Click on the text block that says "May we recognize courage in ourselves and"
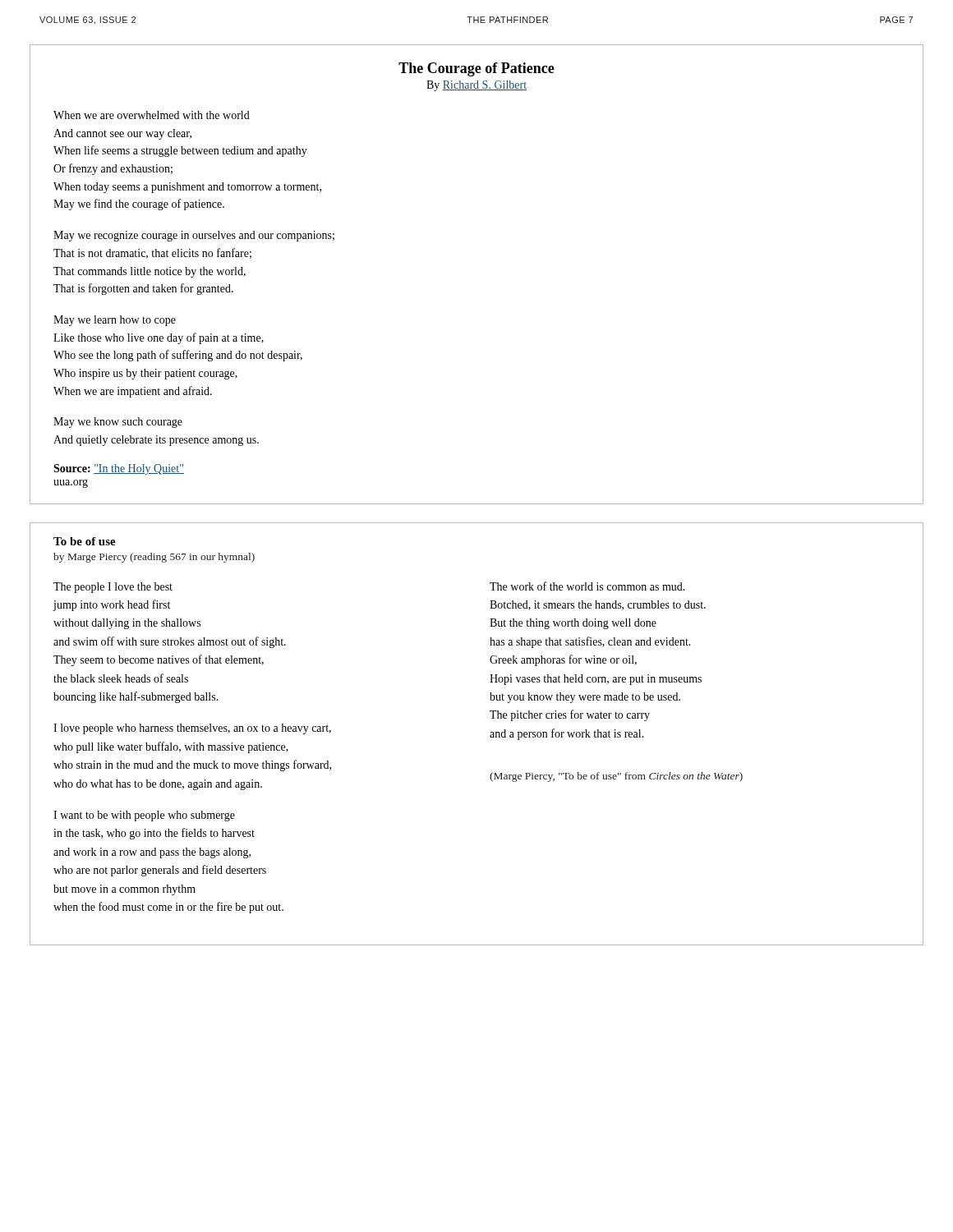Image resolution: width=953 pixels, height=1232 pixels. click(x=194, y=262)
